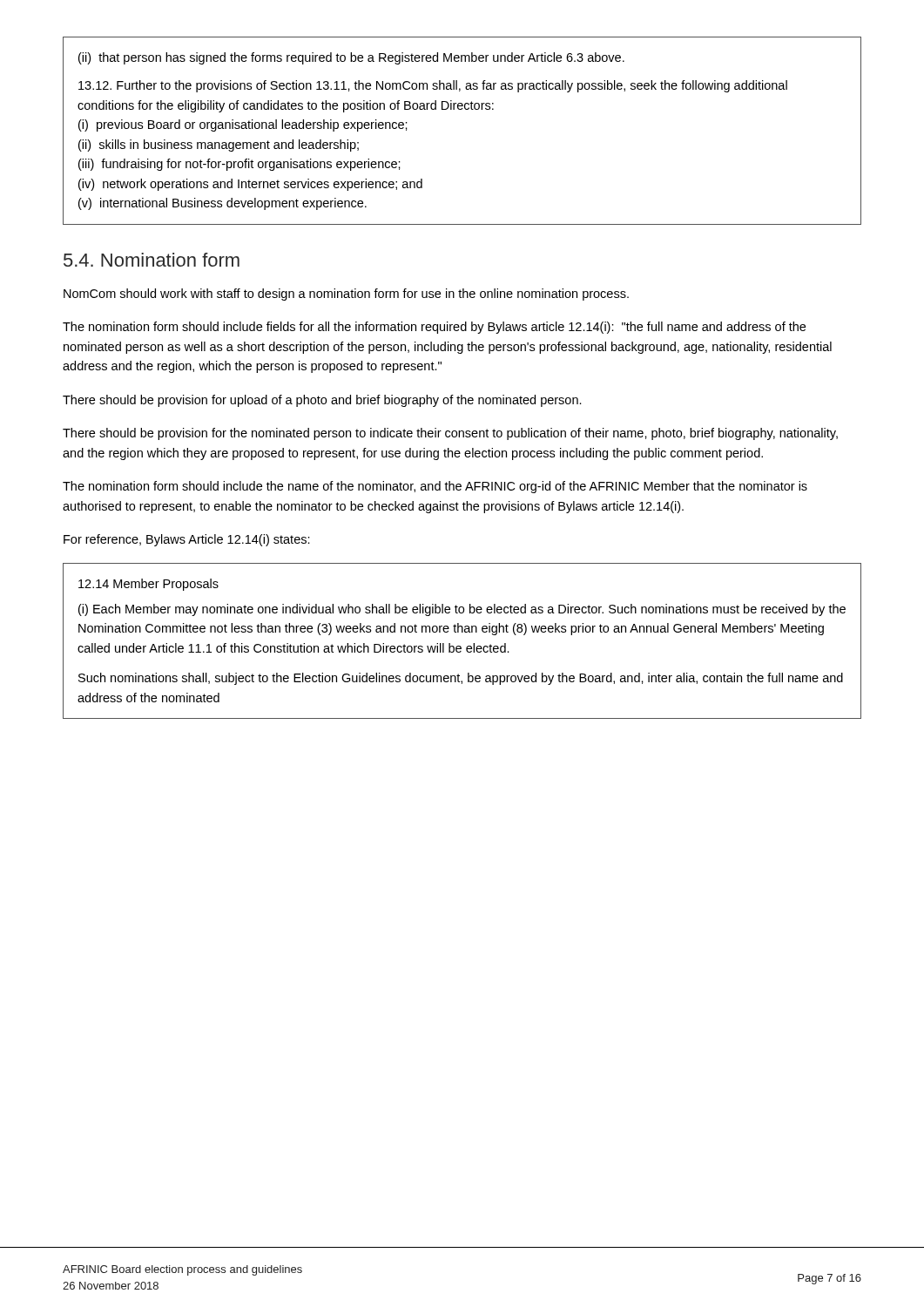924x1307 pixels.
Task: Find the block on this page that starts "For reference, Bylaws"
Action: 187,539
